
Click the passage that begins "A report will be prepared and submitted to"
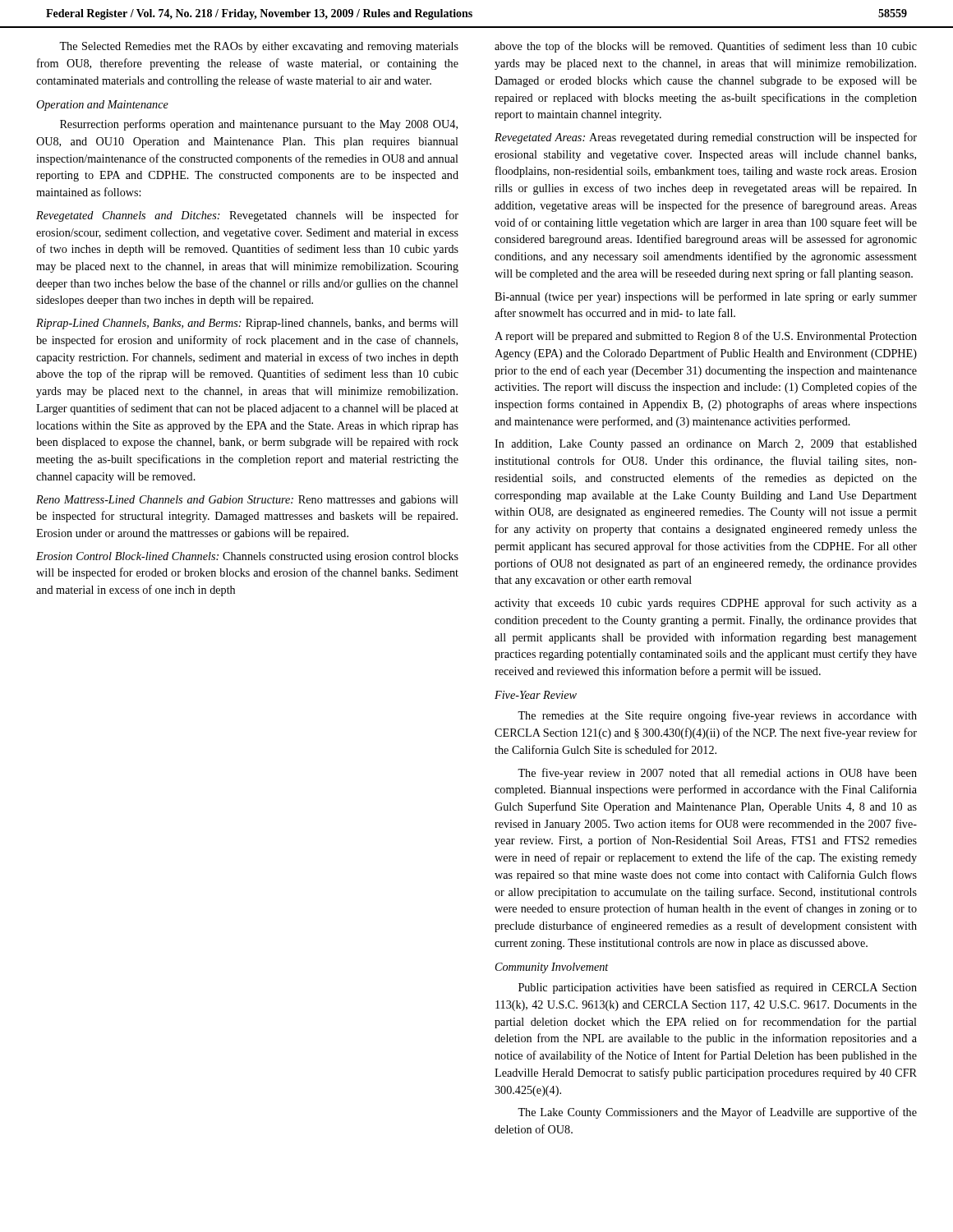point(706,379)
